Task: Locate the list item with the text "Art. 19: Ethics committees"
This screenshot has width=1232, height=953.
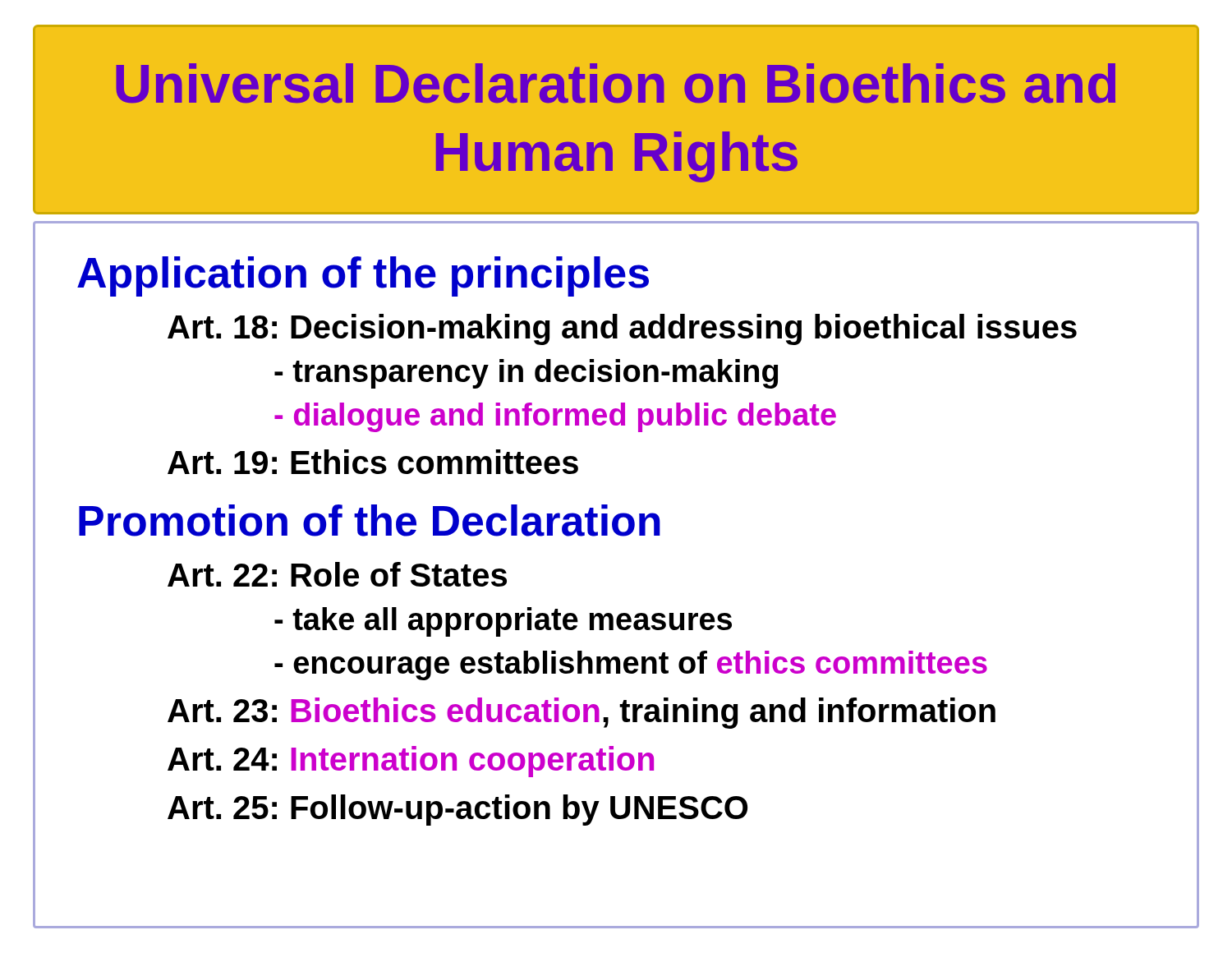Action: (x=373, y=462)
